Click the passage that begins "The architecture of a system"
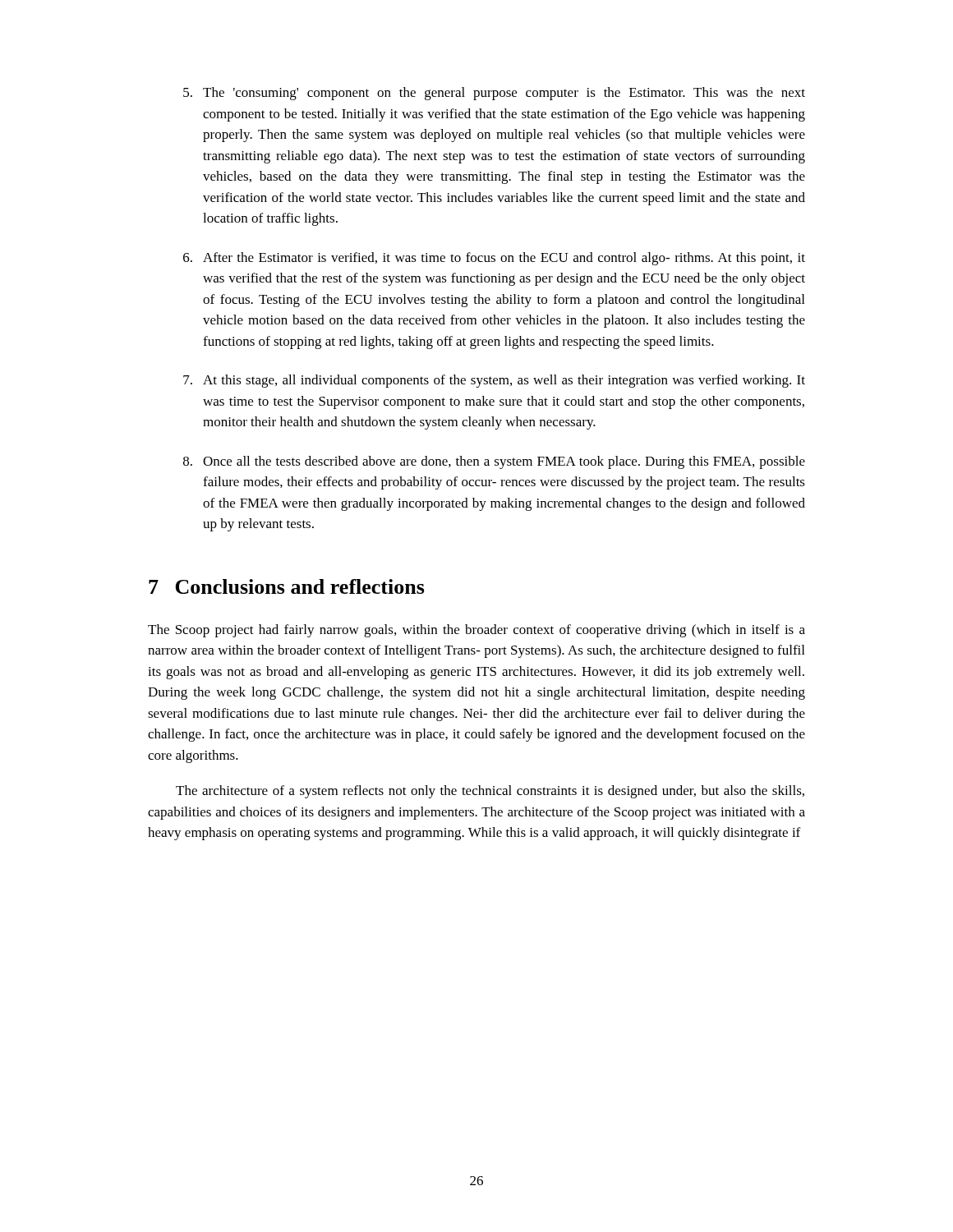The width and height of the screenshot is (953, 1232). click(476, 811)
